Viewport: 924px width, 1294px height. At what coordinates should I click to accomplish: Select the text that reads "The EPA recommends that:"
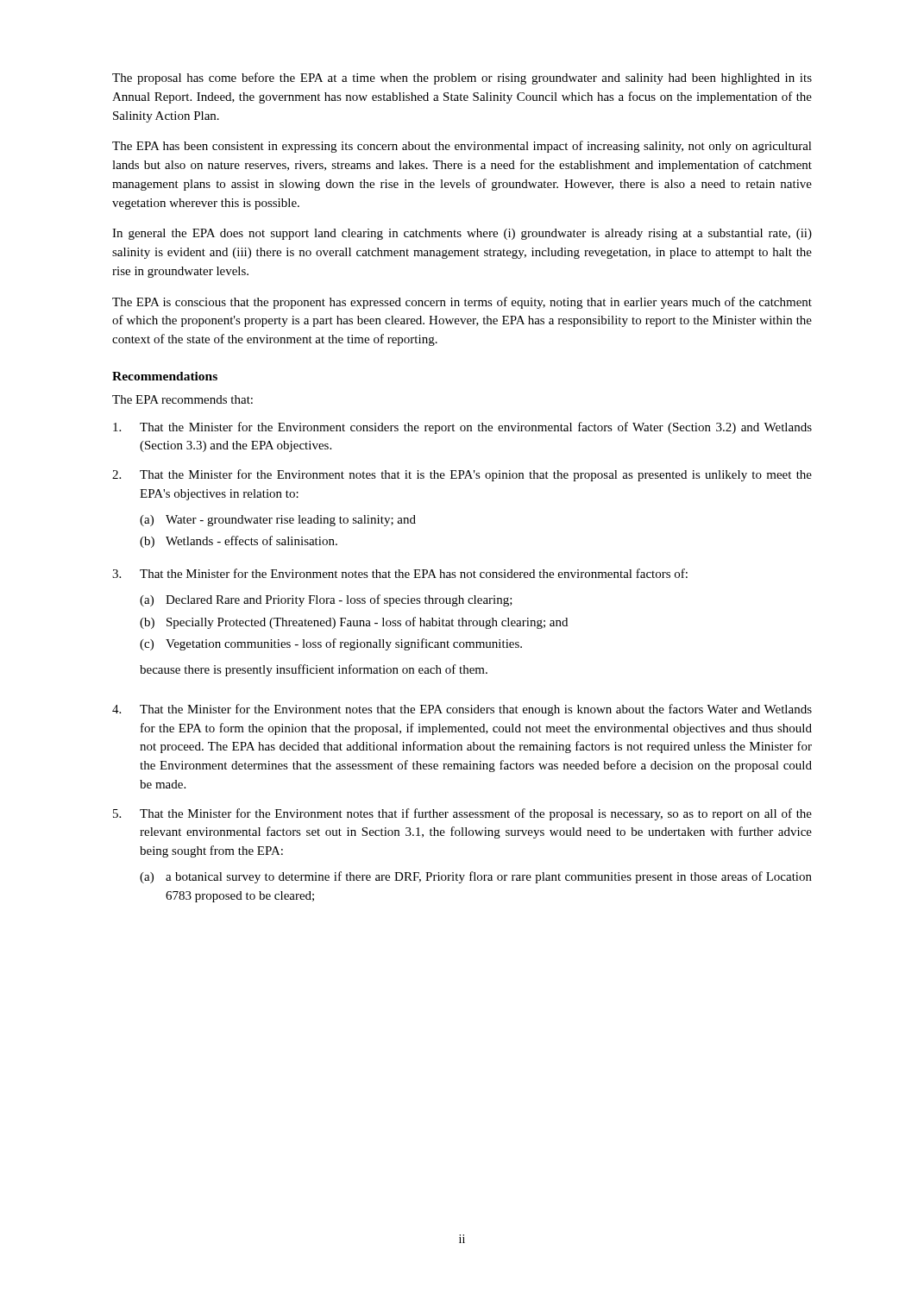click(x=183, y=399)
